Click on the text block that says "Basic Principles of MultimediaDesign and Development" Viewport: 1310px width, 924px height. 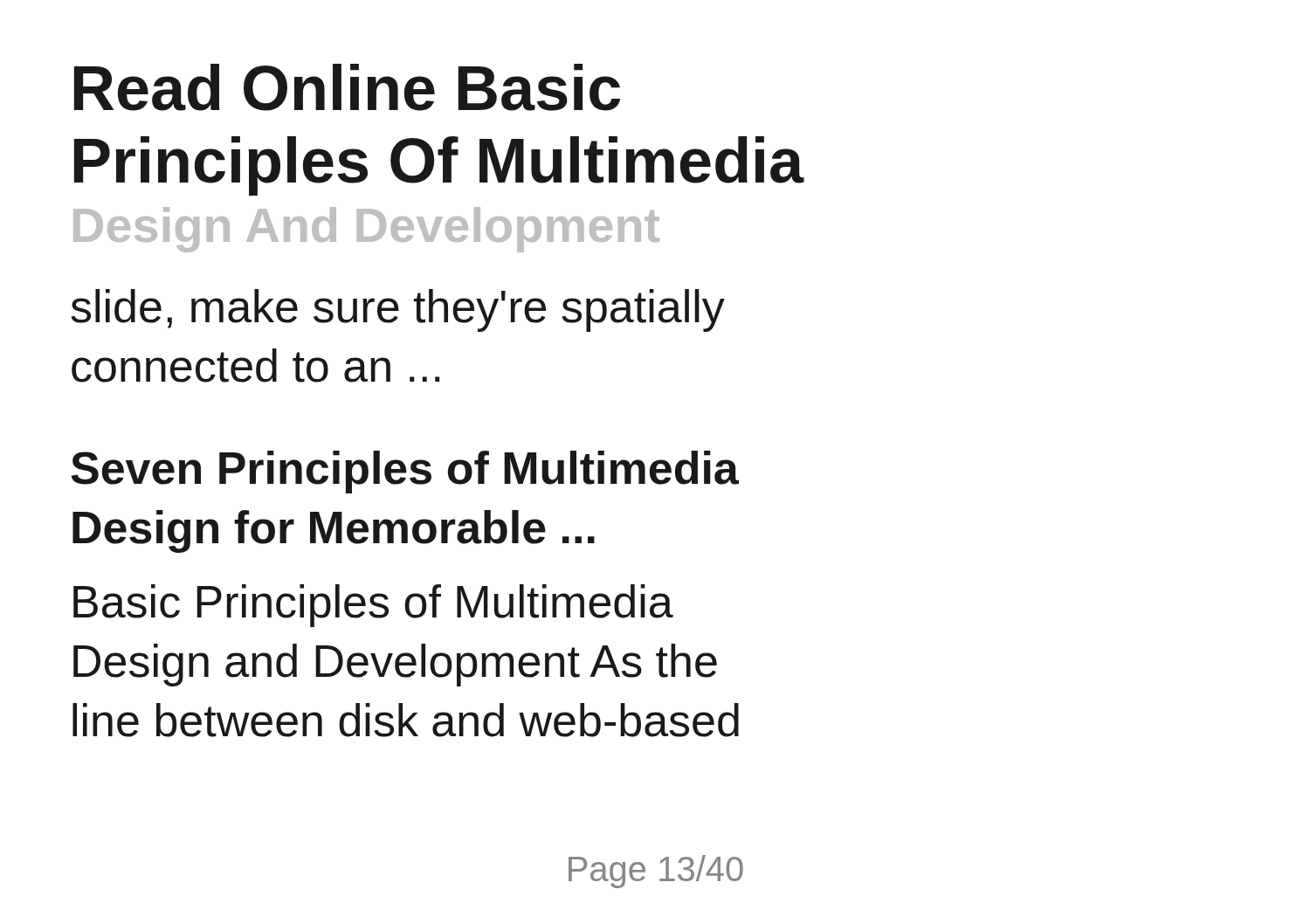(406, 661)
